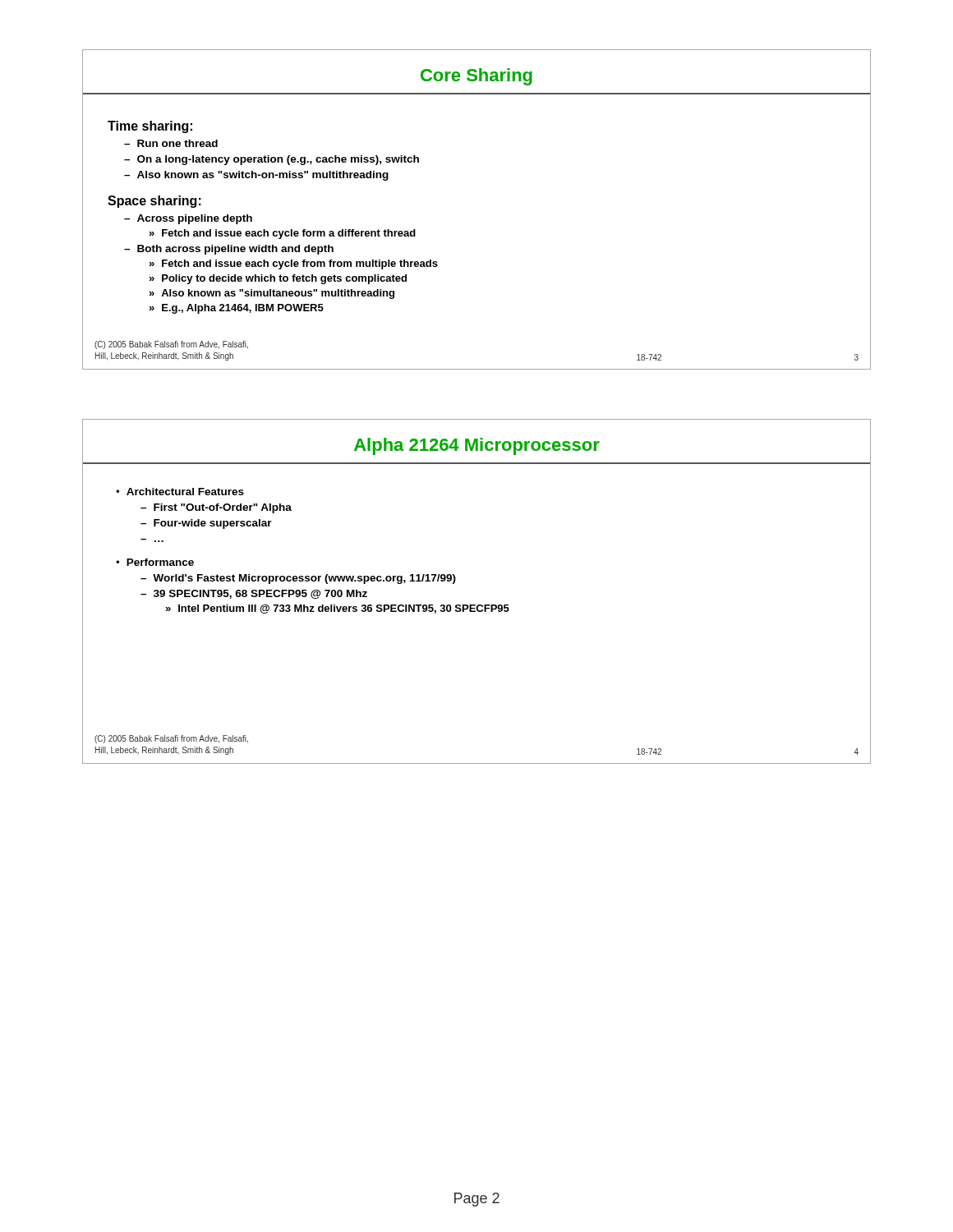The width and height of the screenshot is (953, 1232).
Task: Find "Space sharing:" on this page
Action: (x=155, y=201)
